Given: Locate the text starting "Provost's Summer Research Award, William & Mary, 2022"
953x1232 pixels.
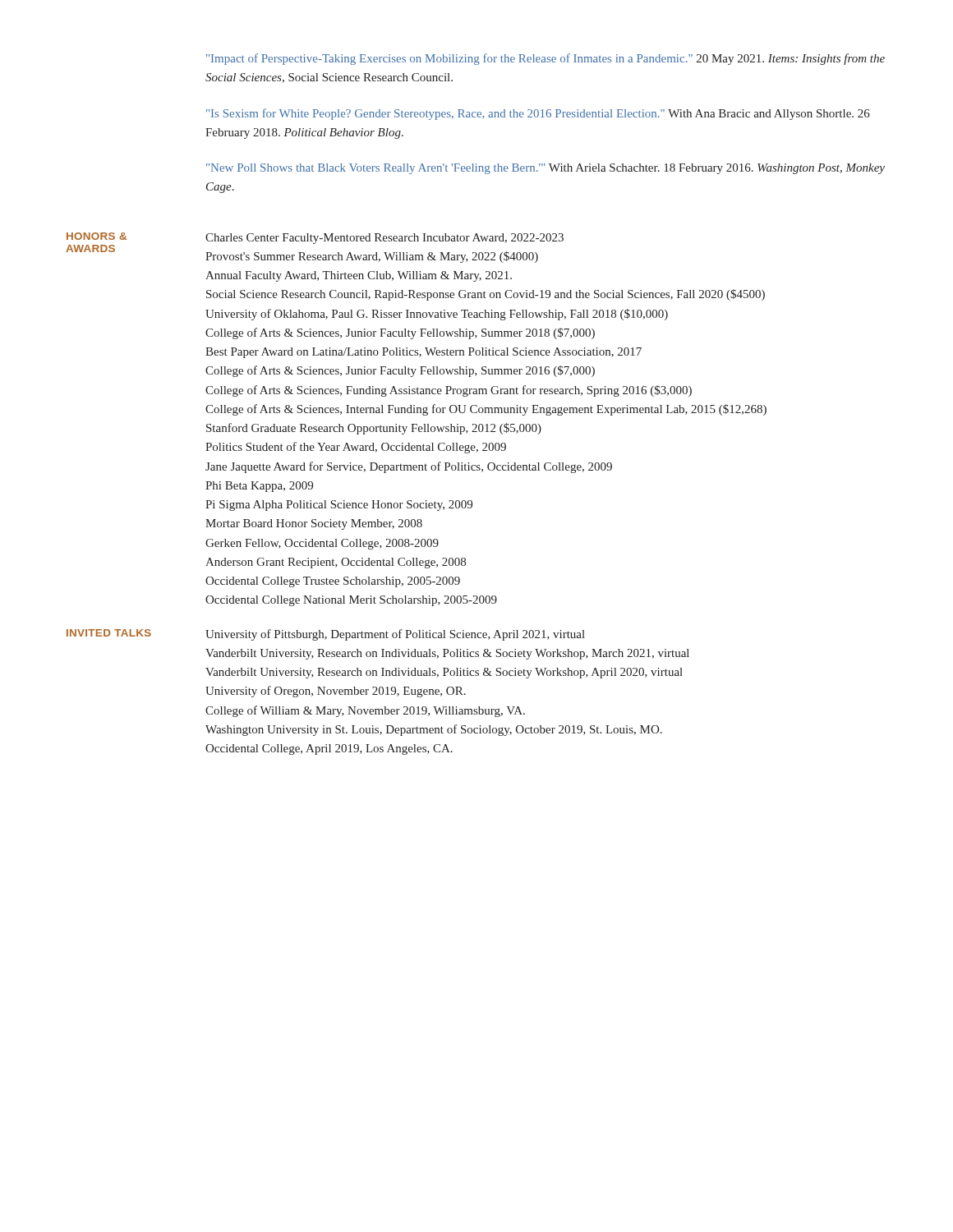Looking at the screenshot, I should click(372, 256).
